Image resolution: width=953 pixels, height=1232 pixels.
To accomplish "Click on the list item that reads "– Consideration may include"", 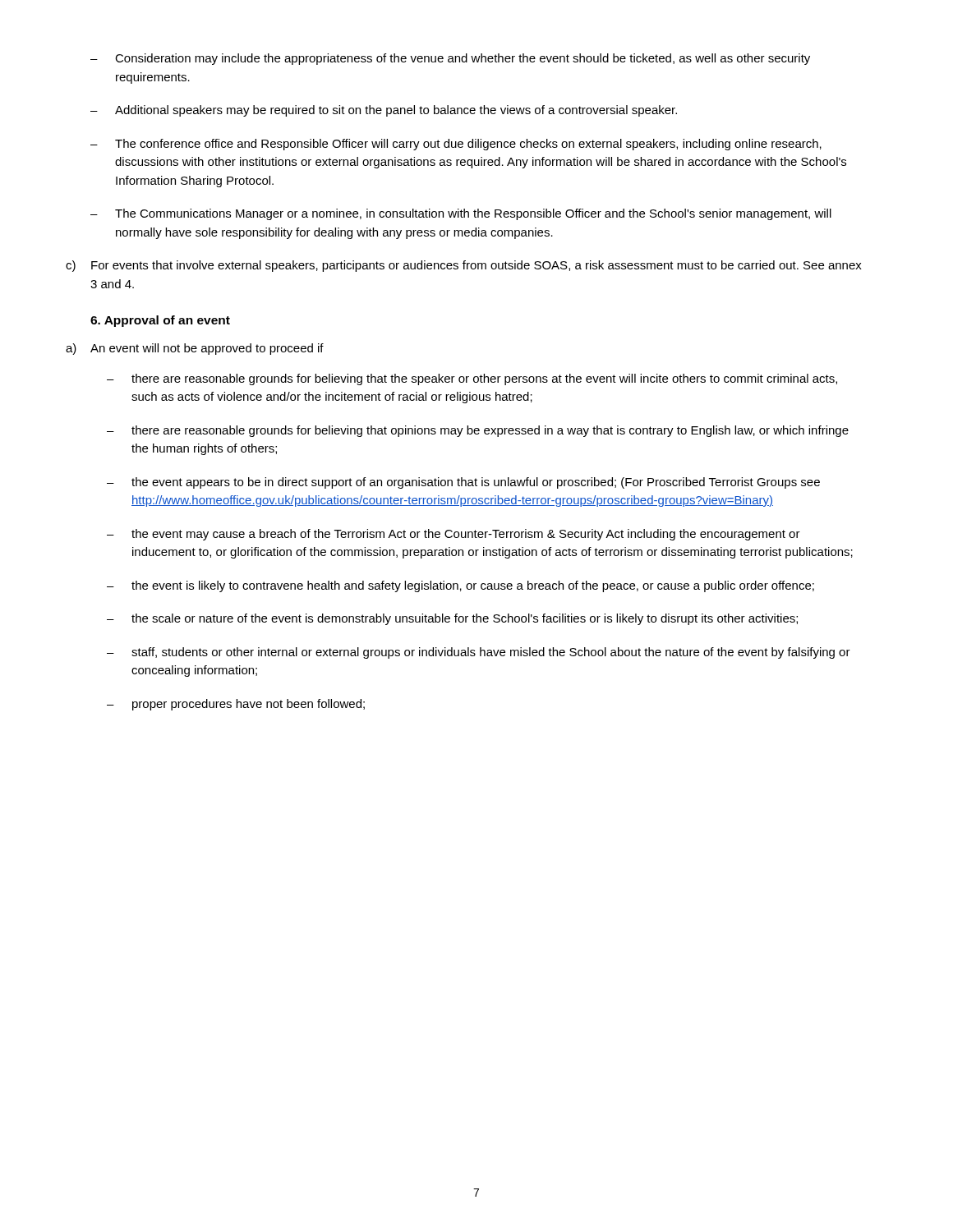I will coord(476,68).
